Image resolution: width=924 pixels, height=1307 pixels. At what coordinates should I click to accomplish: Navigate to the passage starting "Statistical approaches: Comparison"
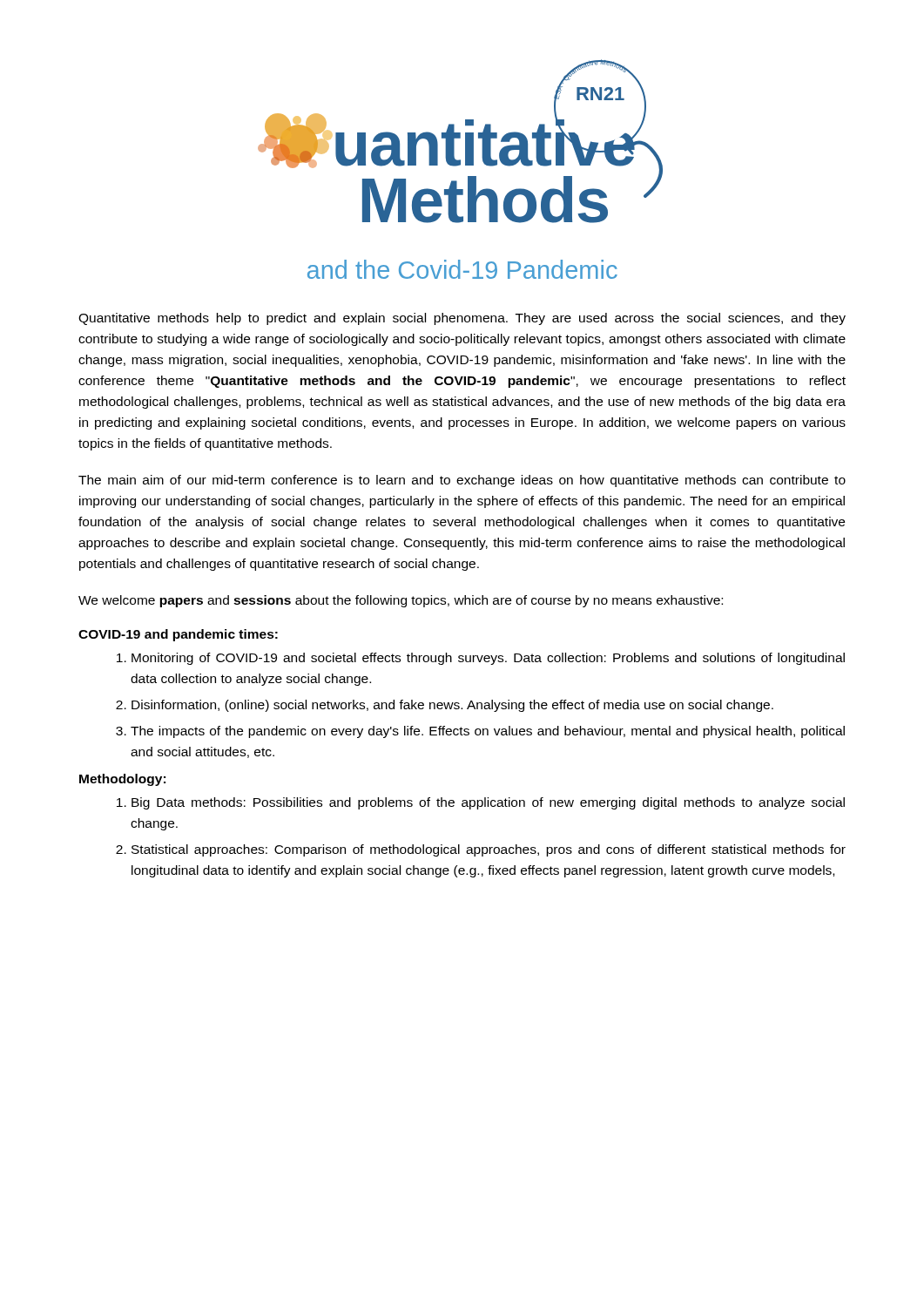479,860
